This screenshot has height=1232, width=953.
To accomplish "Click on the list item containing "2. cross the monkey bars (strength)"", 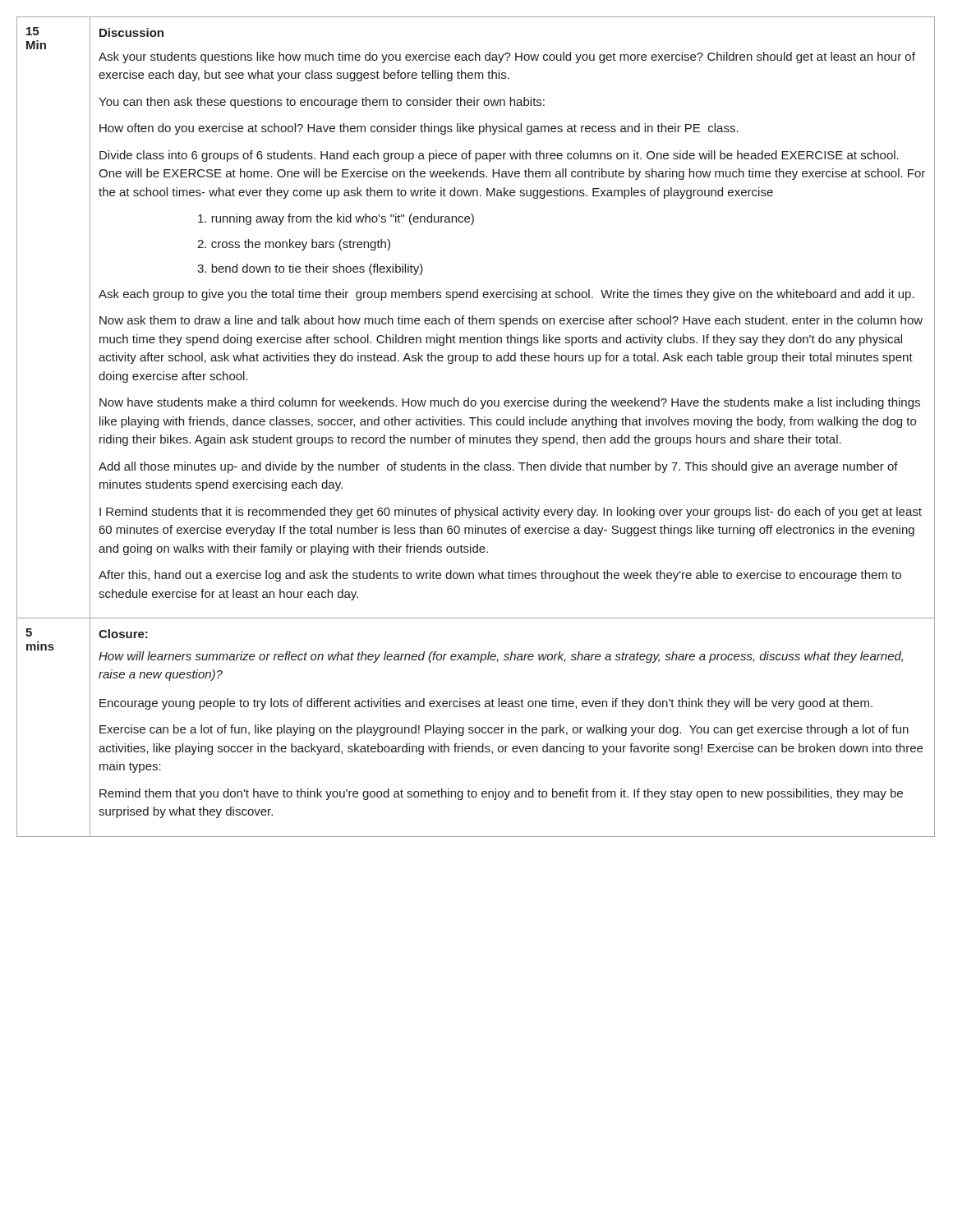I will [x=294, y=245].
